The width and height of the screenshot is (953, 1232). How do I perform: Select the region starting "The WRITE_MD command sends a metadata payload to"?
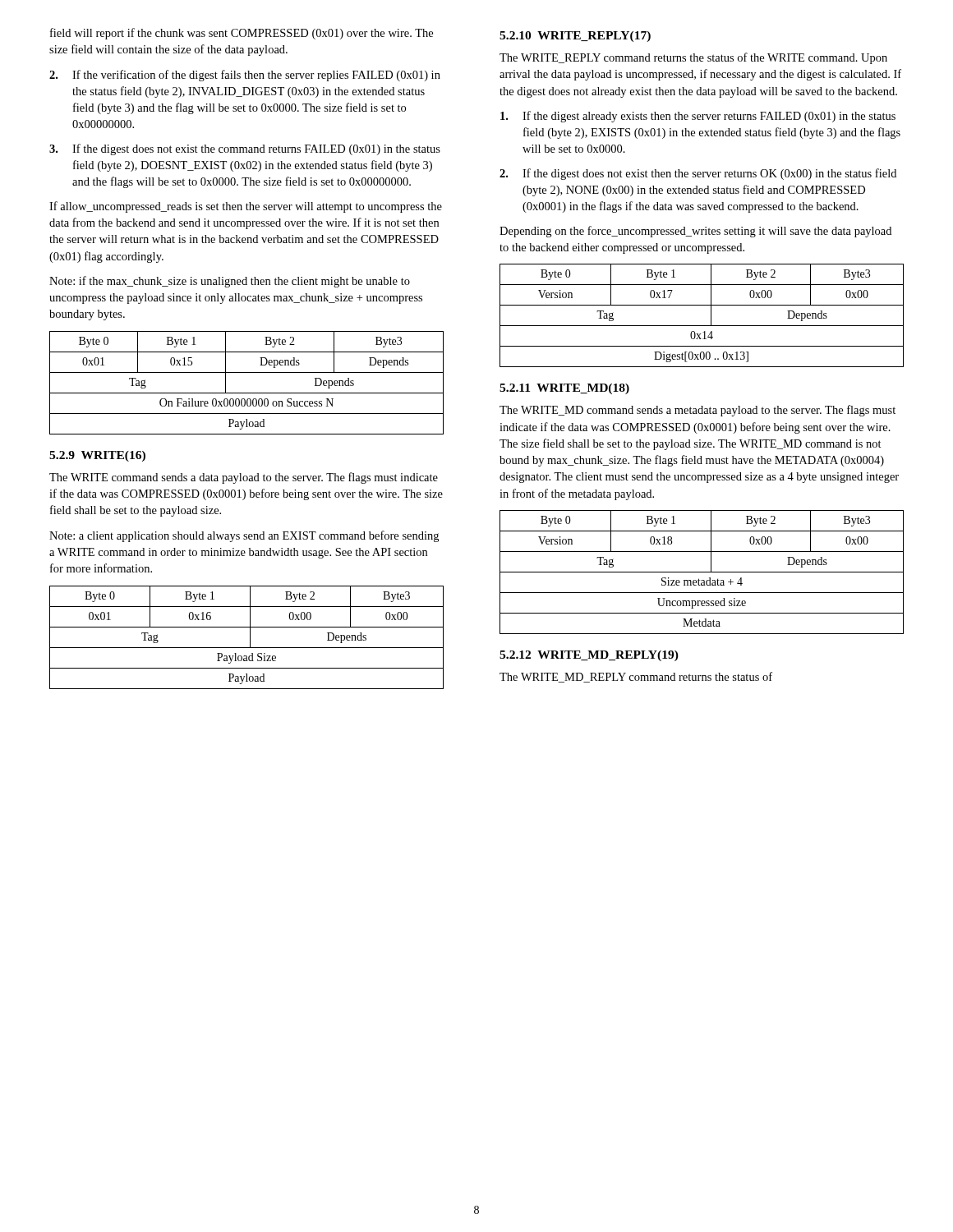(x=699, y=452)
